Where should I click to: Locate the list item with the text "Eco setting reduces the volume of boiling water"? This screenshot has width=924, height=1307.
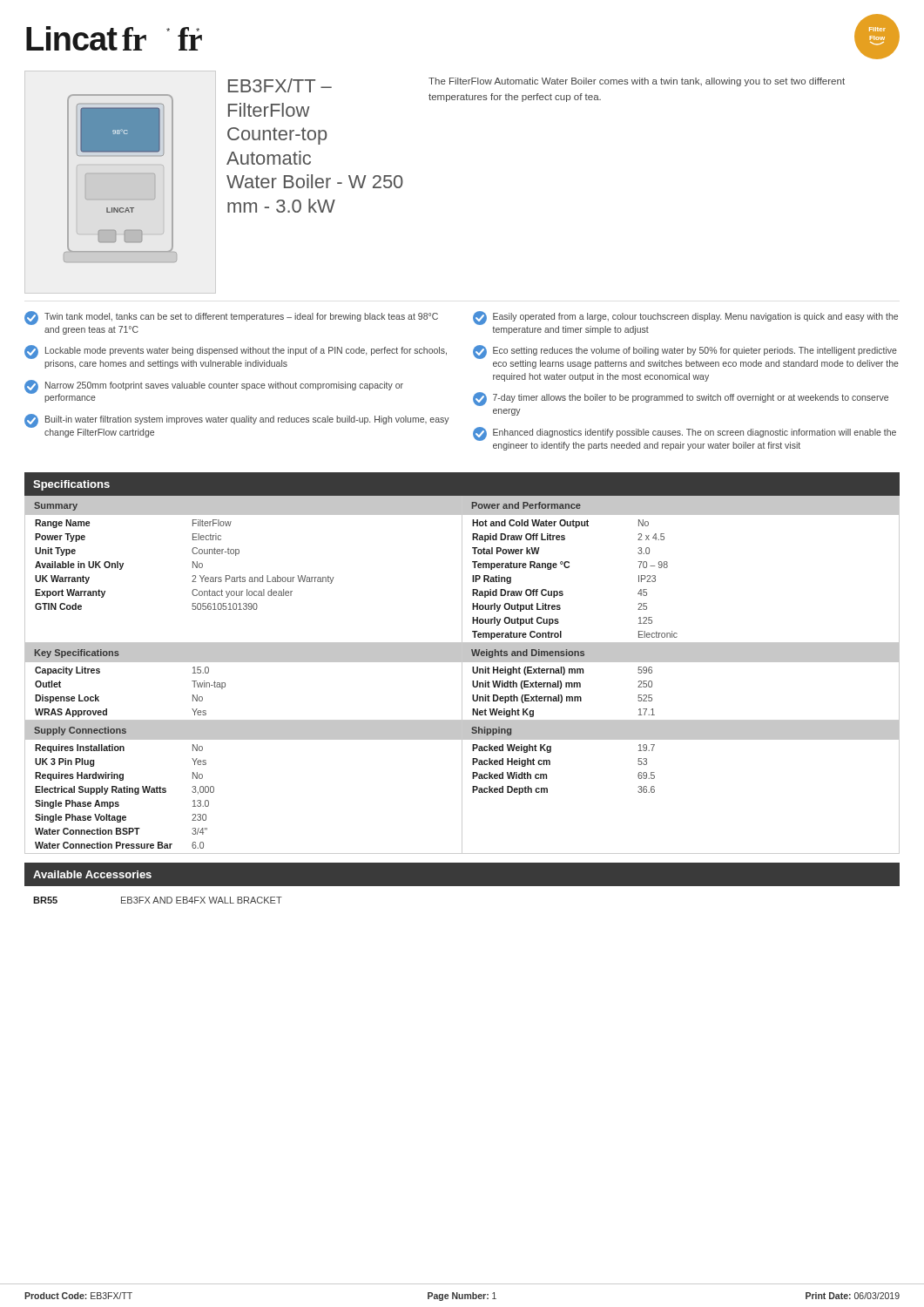[686, 364]
